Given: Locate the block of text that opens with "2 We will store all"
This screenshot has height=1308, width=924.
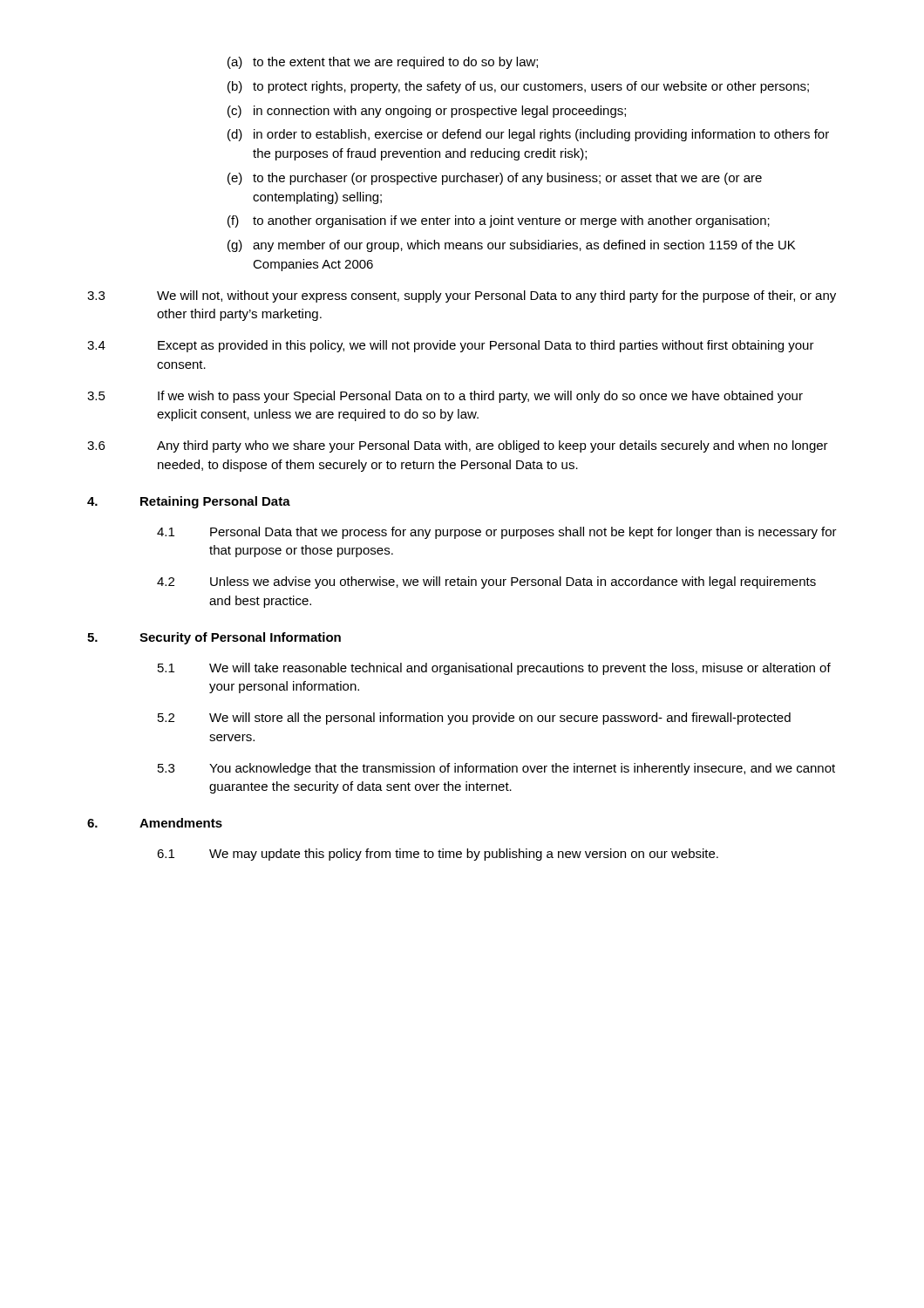Looking at the screenshot, I should (x=497, y=727).
